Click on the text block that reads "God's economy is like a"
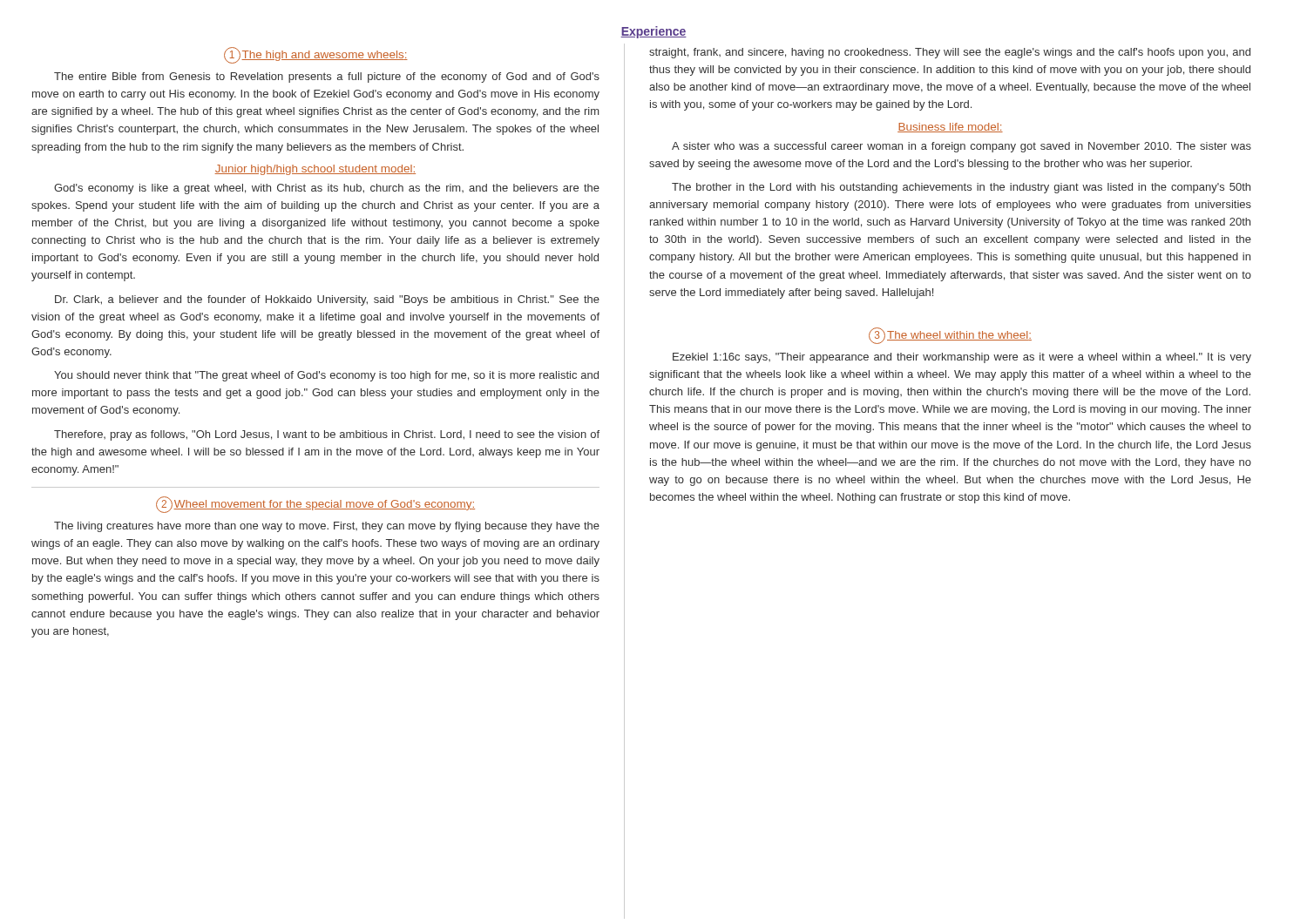Image resolution: width=1307 pixels, height=924 pixels. point(315,329)
